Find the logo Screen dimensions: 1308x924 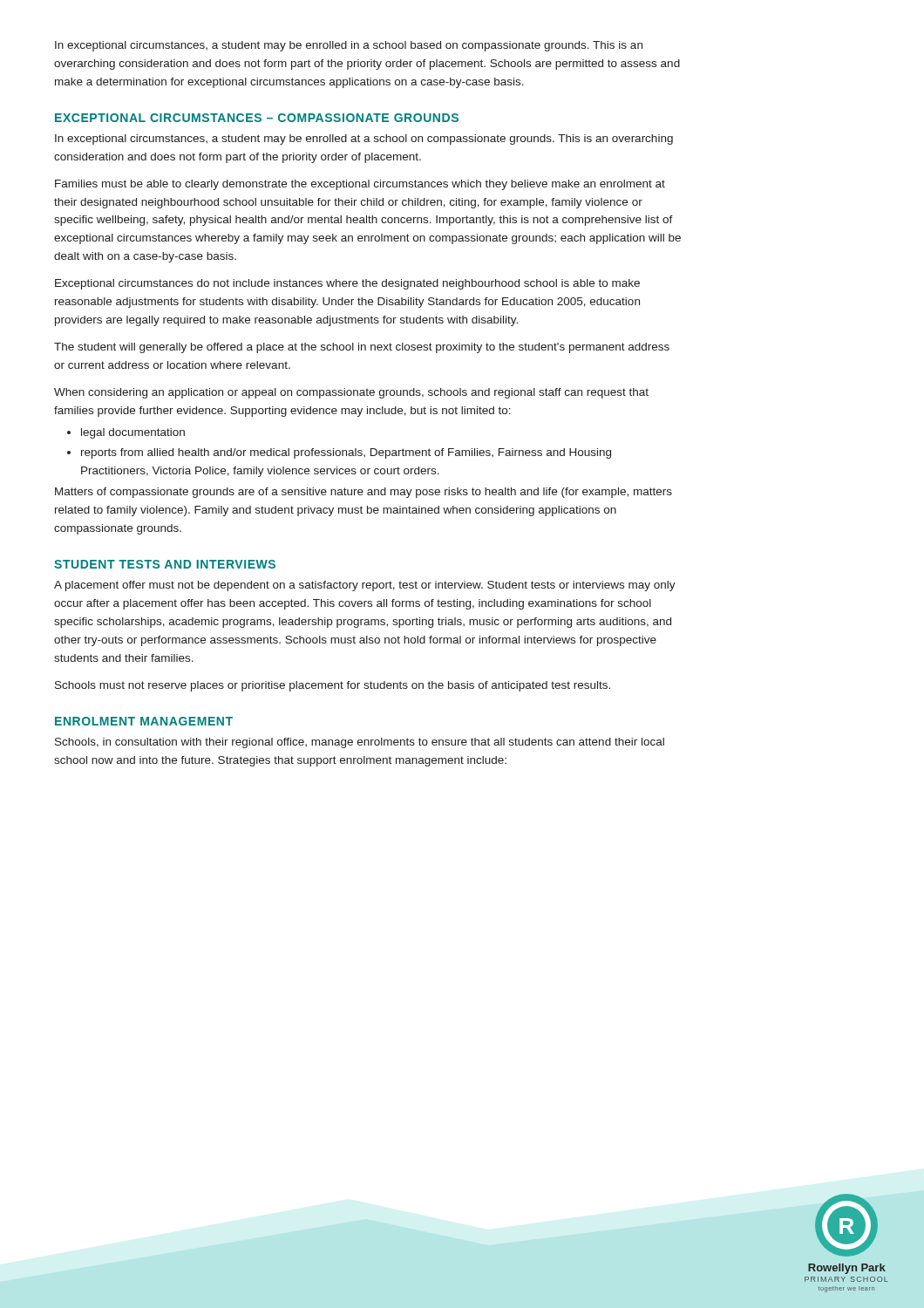pos(847,1243)
